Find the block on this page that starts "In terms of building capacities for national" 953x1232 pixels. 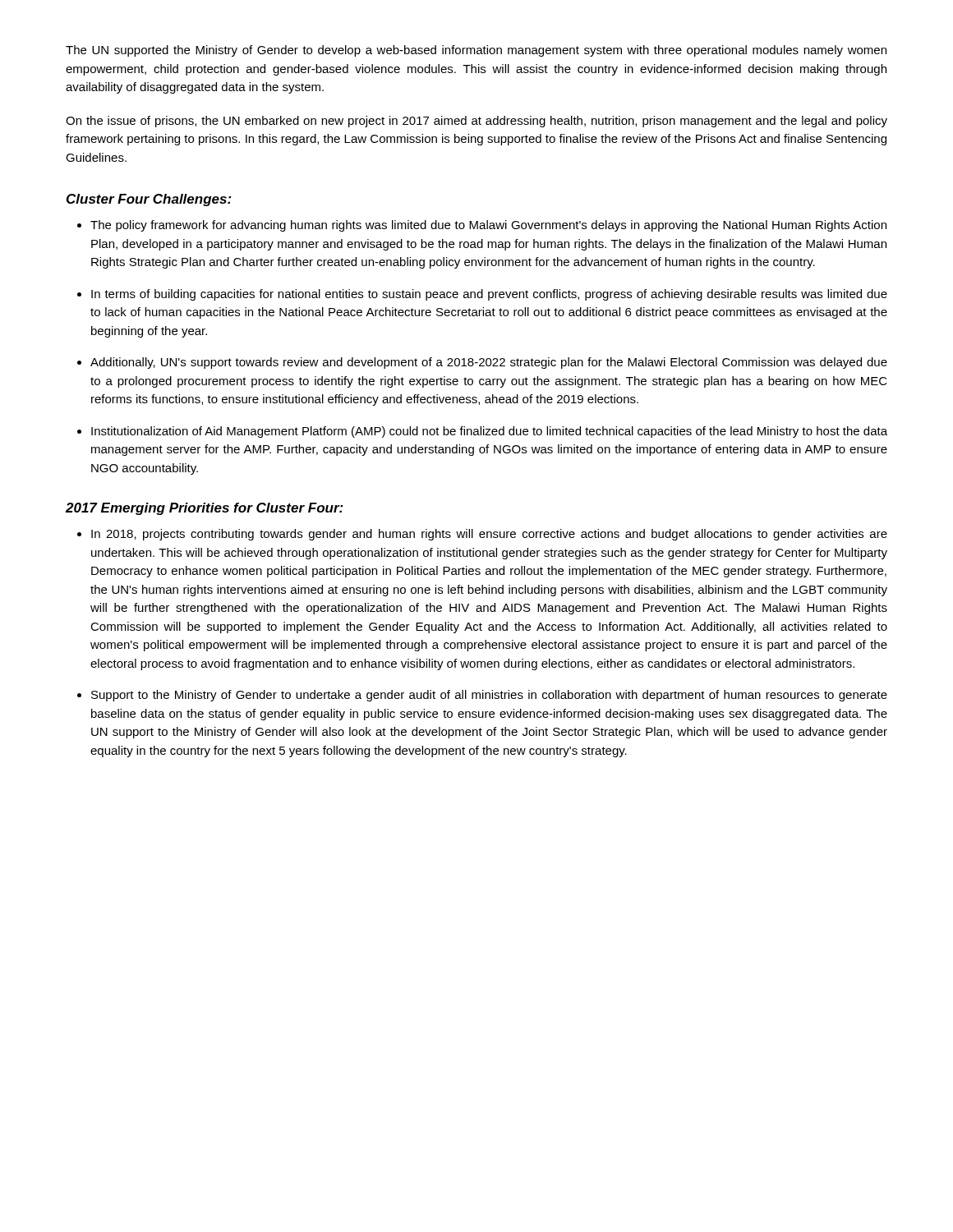(x=489, y=312)
